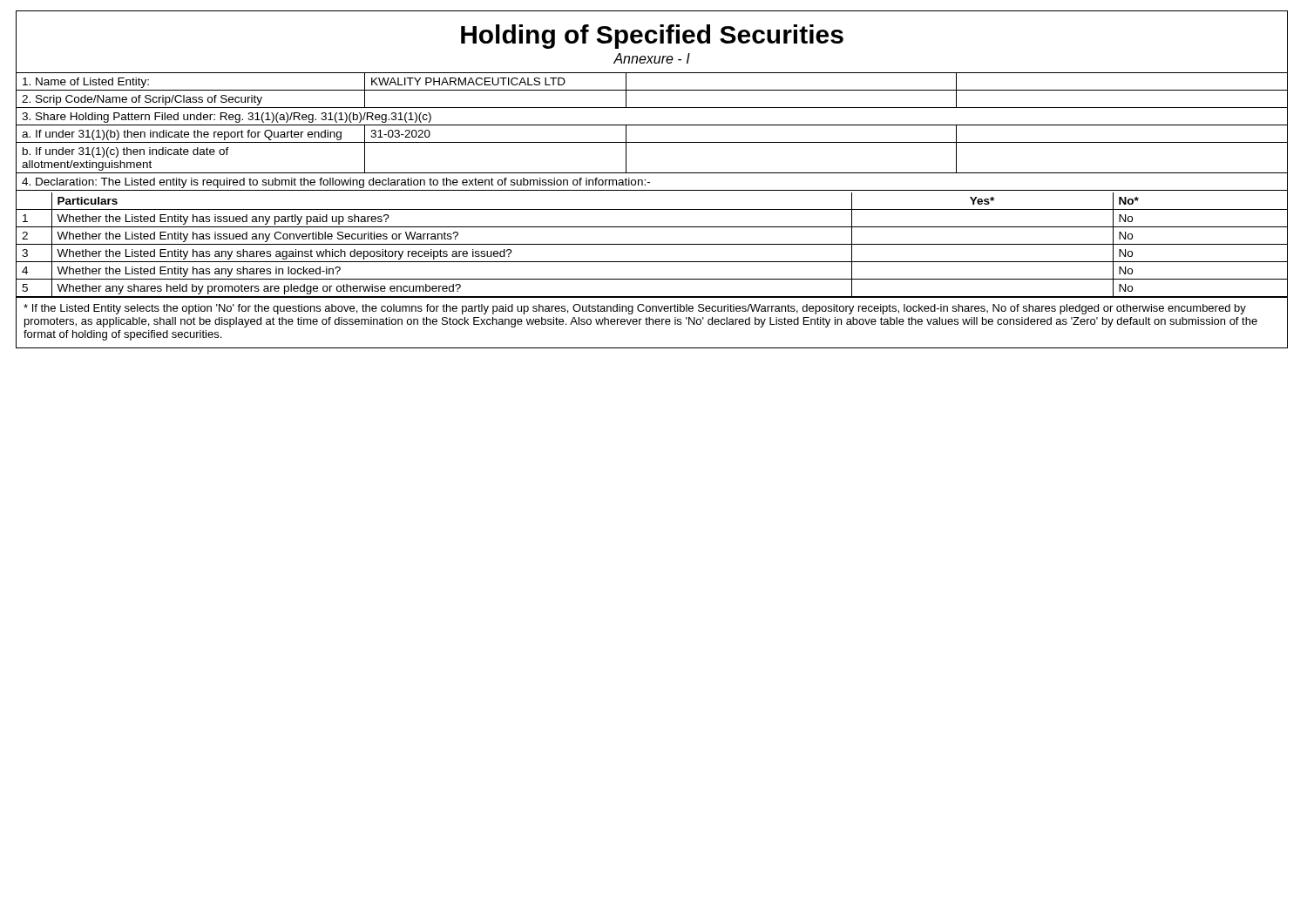Select the table that reads "4. Declaration: The Listed"

[x=652, y=132]
